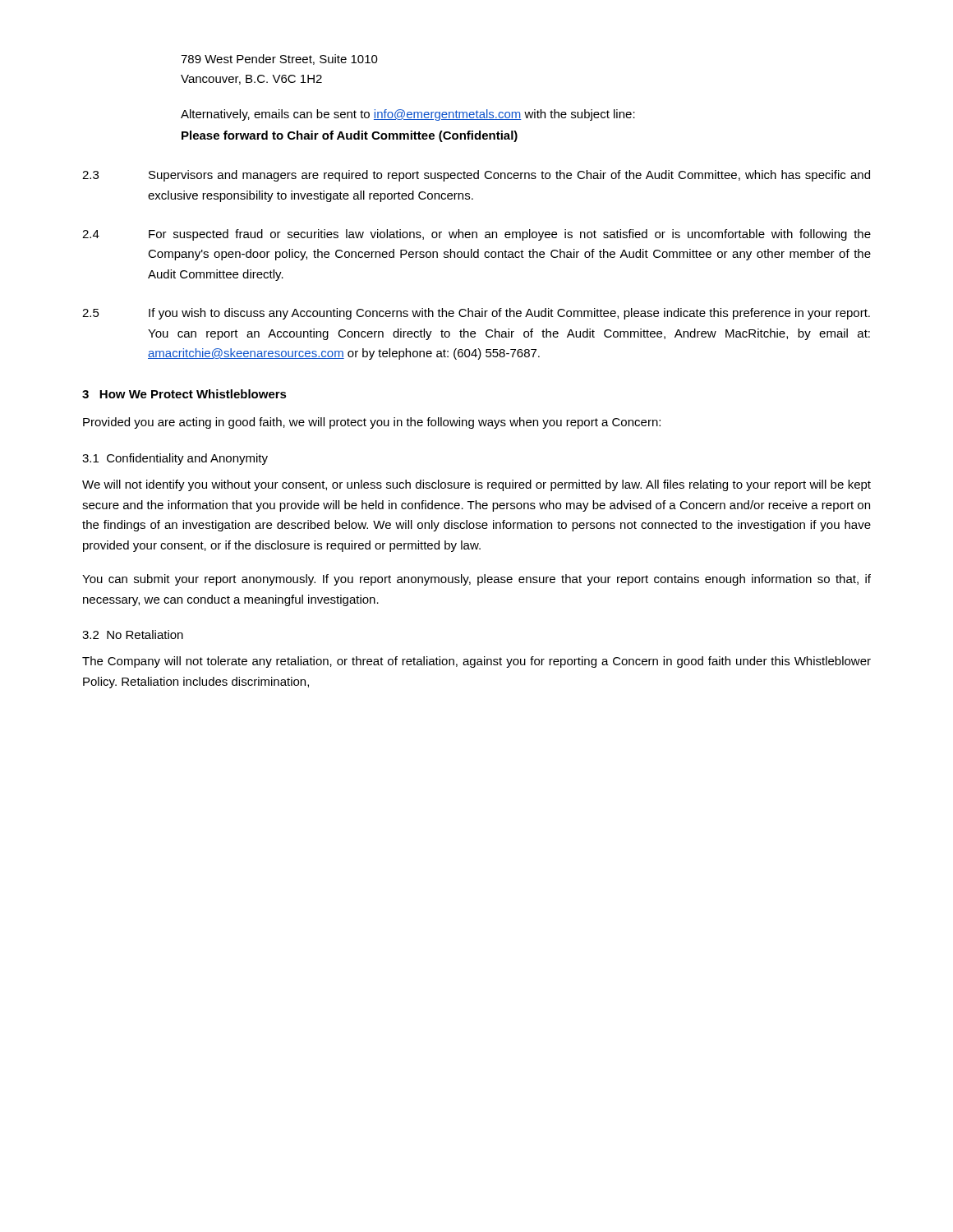Screen dimensions: 1232x953
Task: Select the region starting "3.2 No Retaliation"
Action: click(133, 635)
